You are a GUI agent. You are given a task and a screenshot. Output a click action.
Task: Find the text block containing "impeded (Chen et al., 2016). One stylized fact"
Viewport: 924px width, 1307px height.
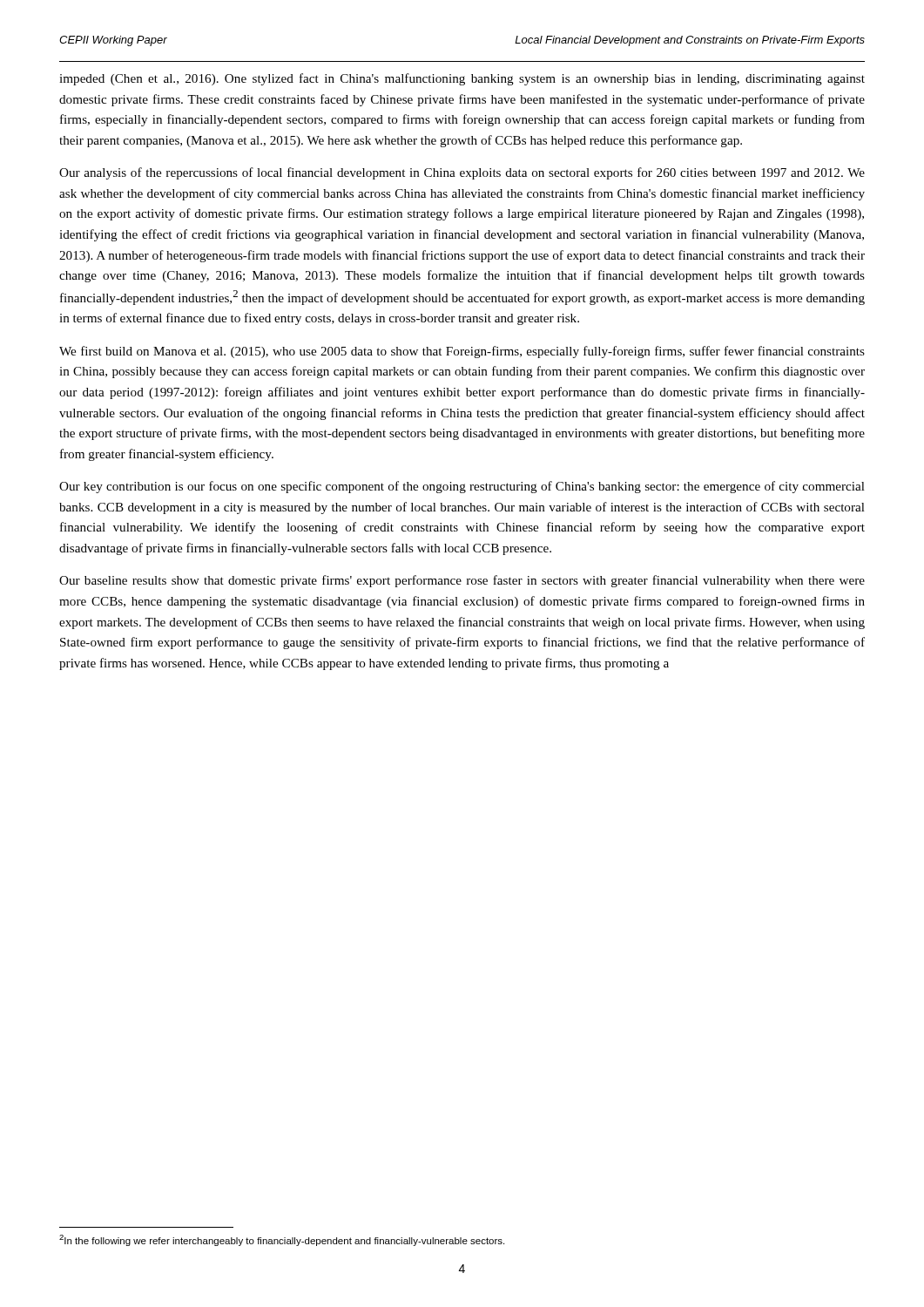click(x=462, y=109)
